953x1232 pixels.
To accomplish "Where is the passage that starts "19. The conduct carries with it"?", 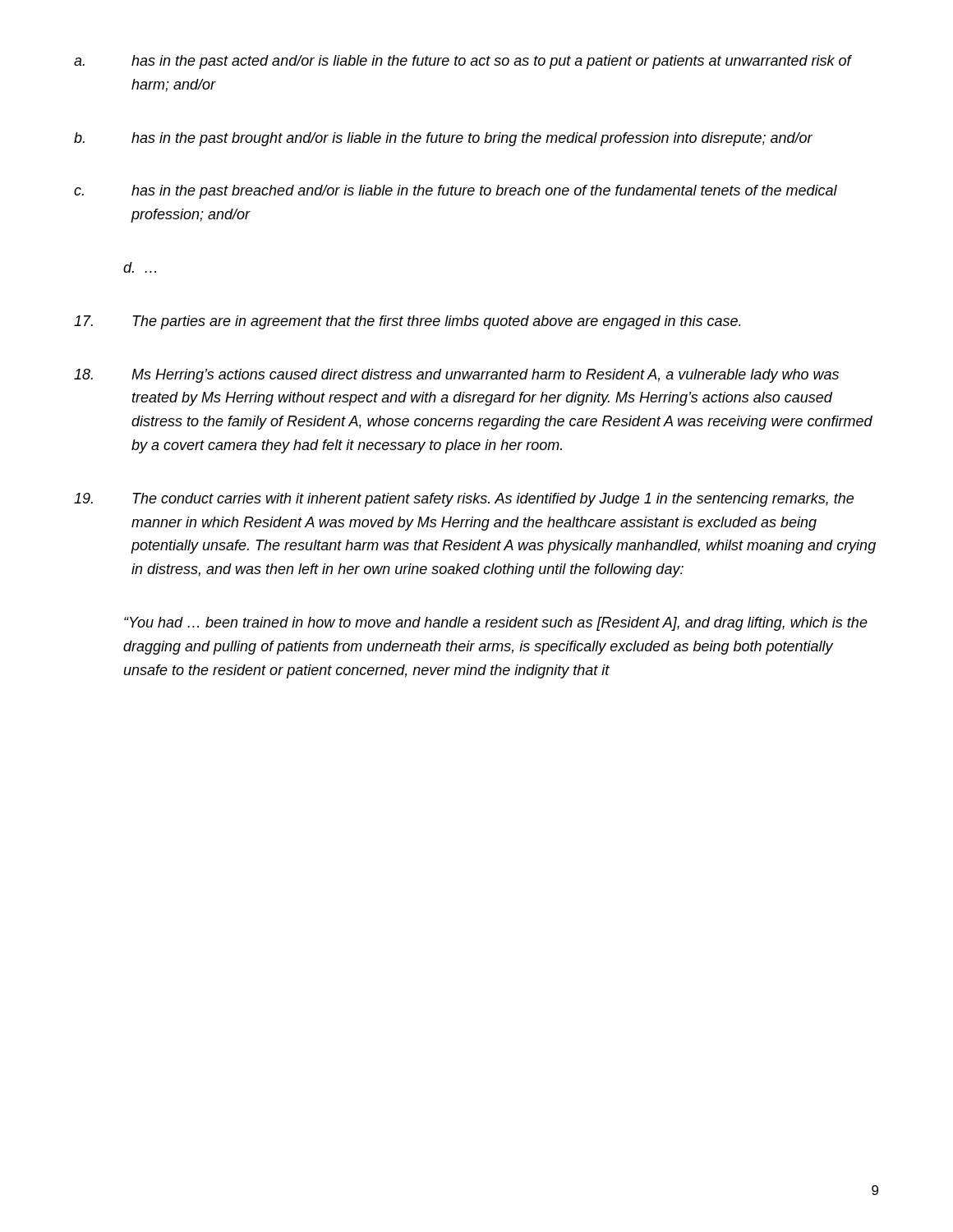I will [476, 534].
